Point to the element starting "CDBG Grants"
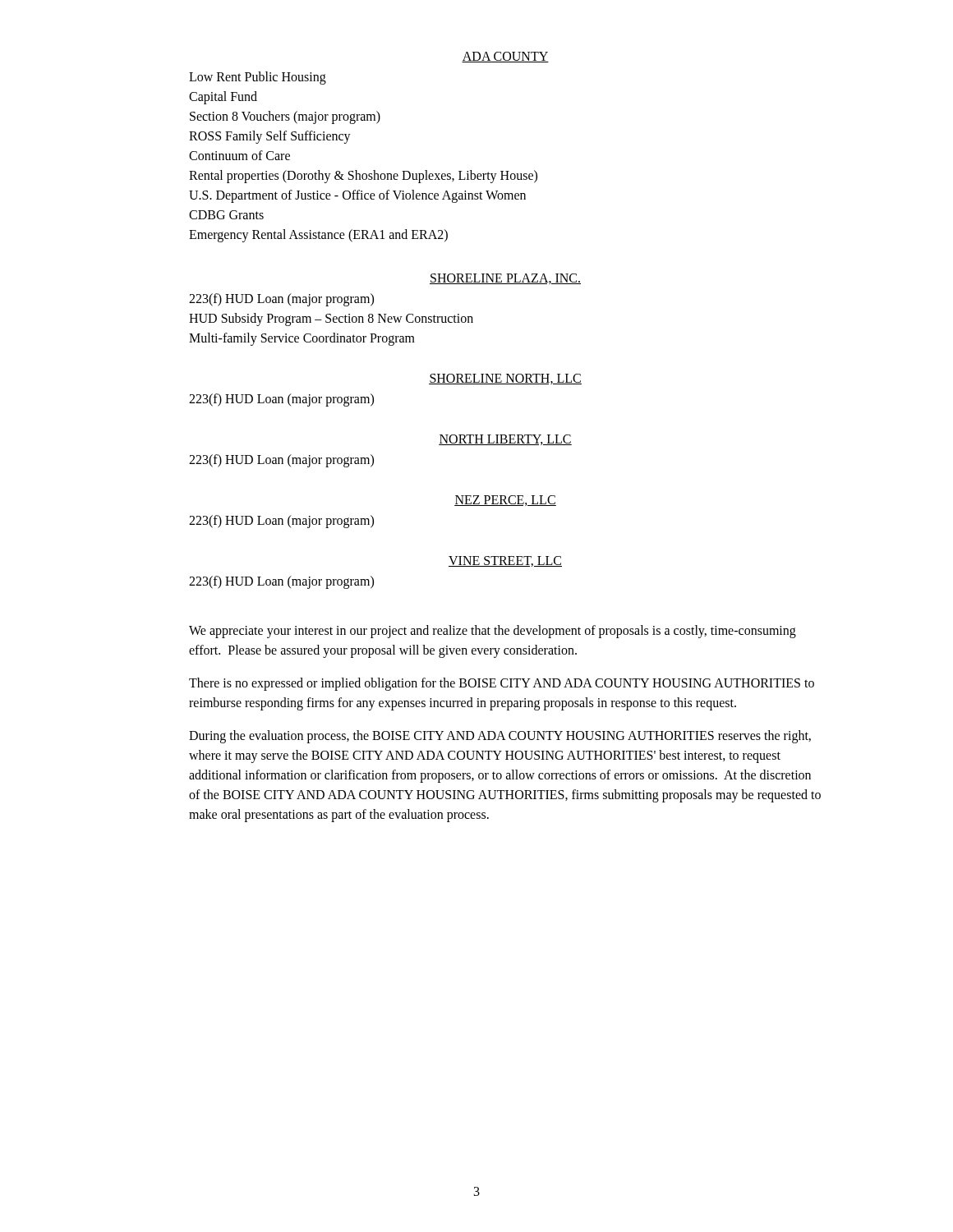Viewport: 953px width, 1232px height. point(226,215)
